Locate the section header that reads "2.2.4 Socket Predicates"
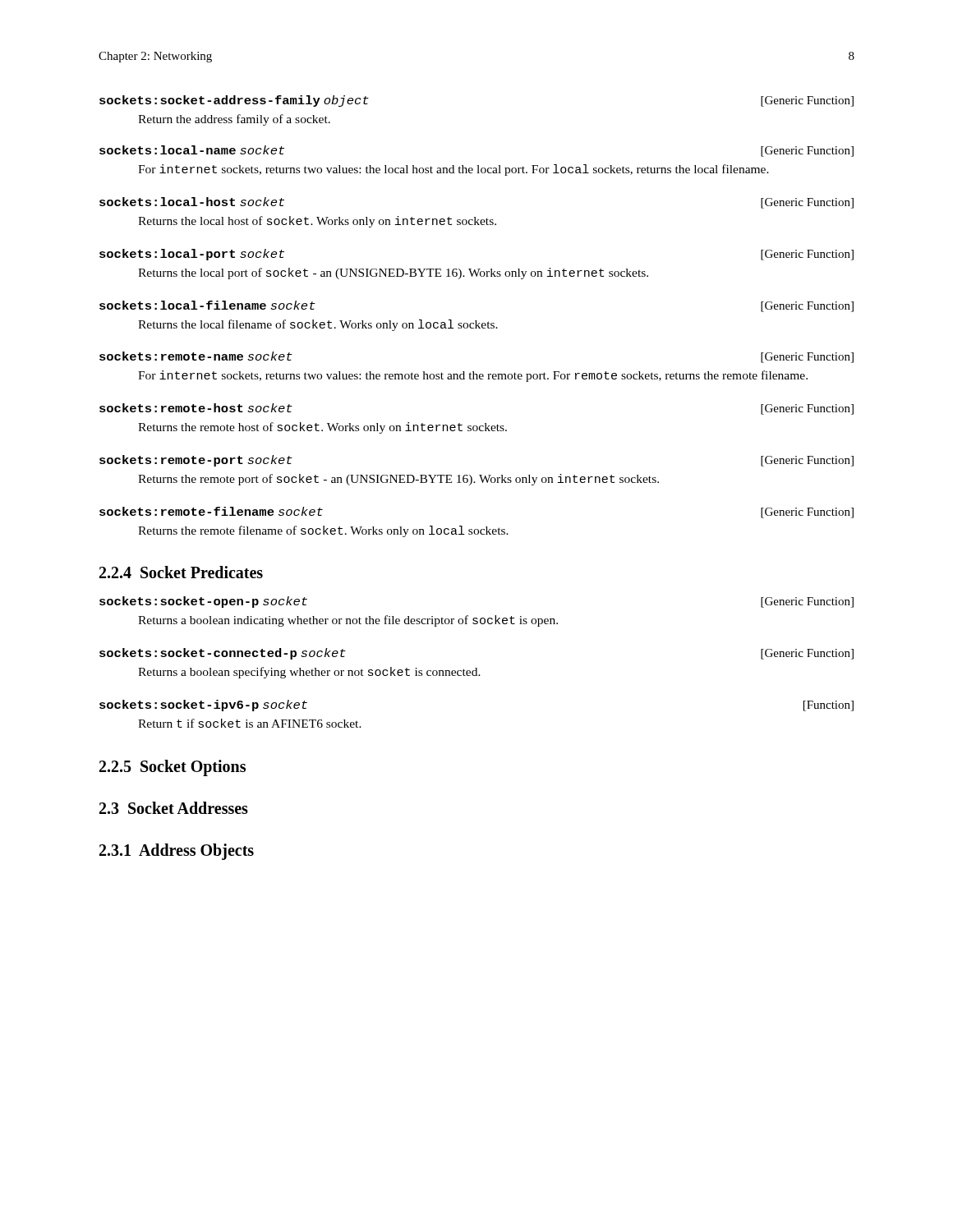Image resolution: width=953 pixels, height=1232 pixels. tap(181, 573)
